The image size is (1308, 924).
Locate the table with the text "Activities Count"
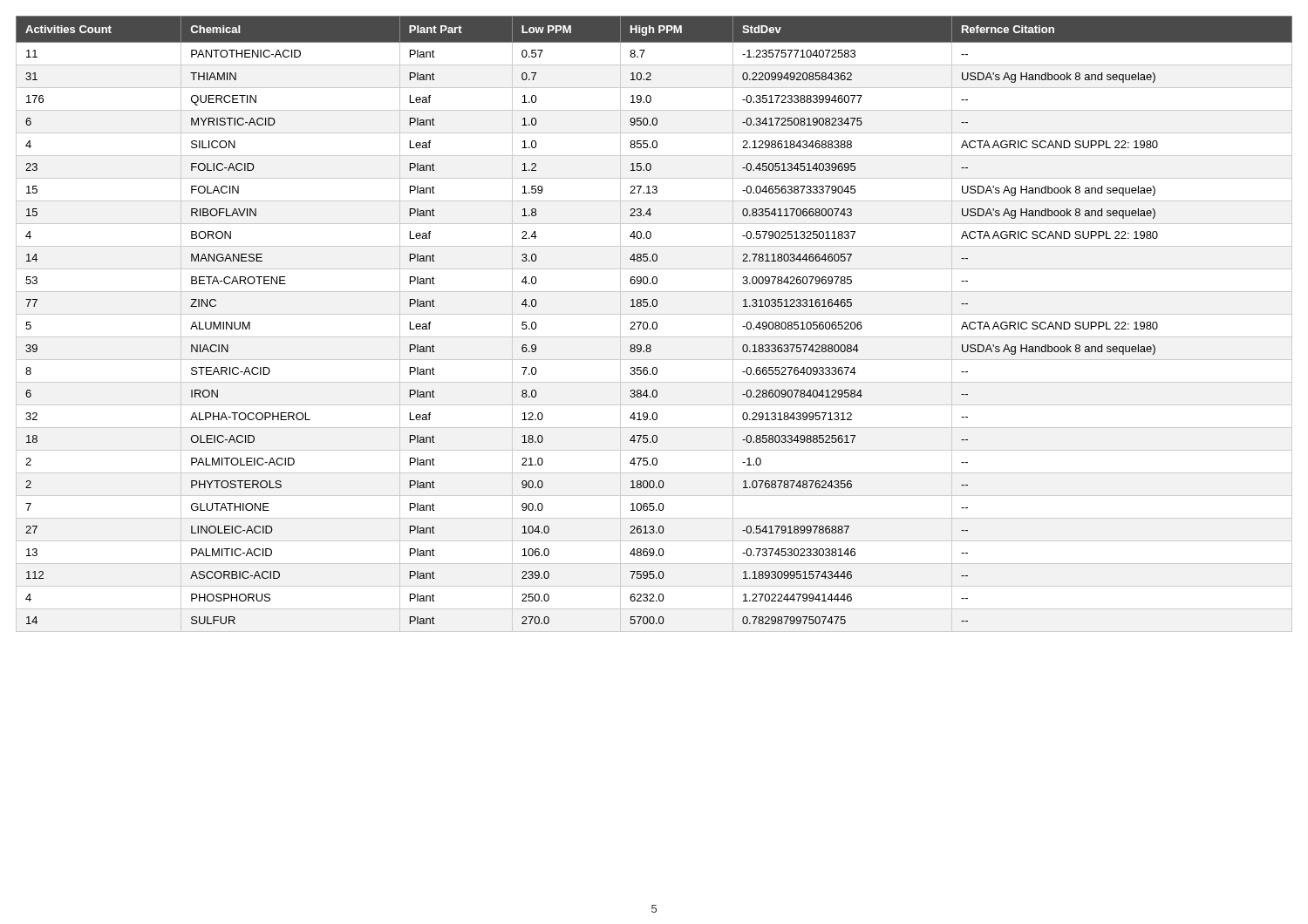point(654,324)
